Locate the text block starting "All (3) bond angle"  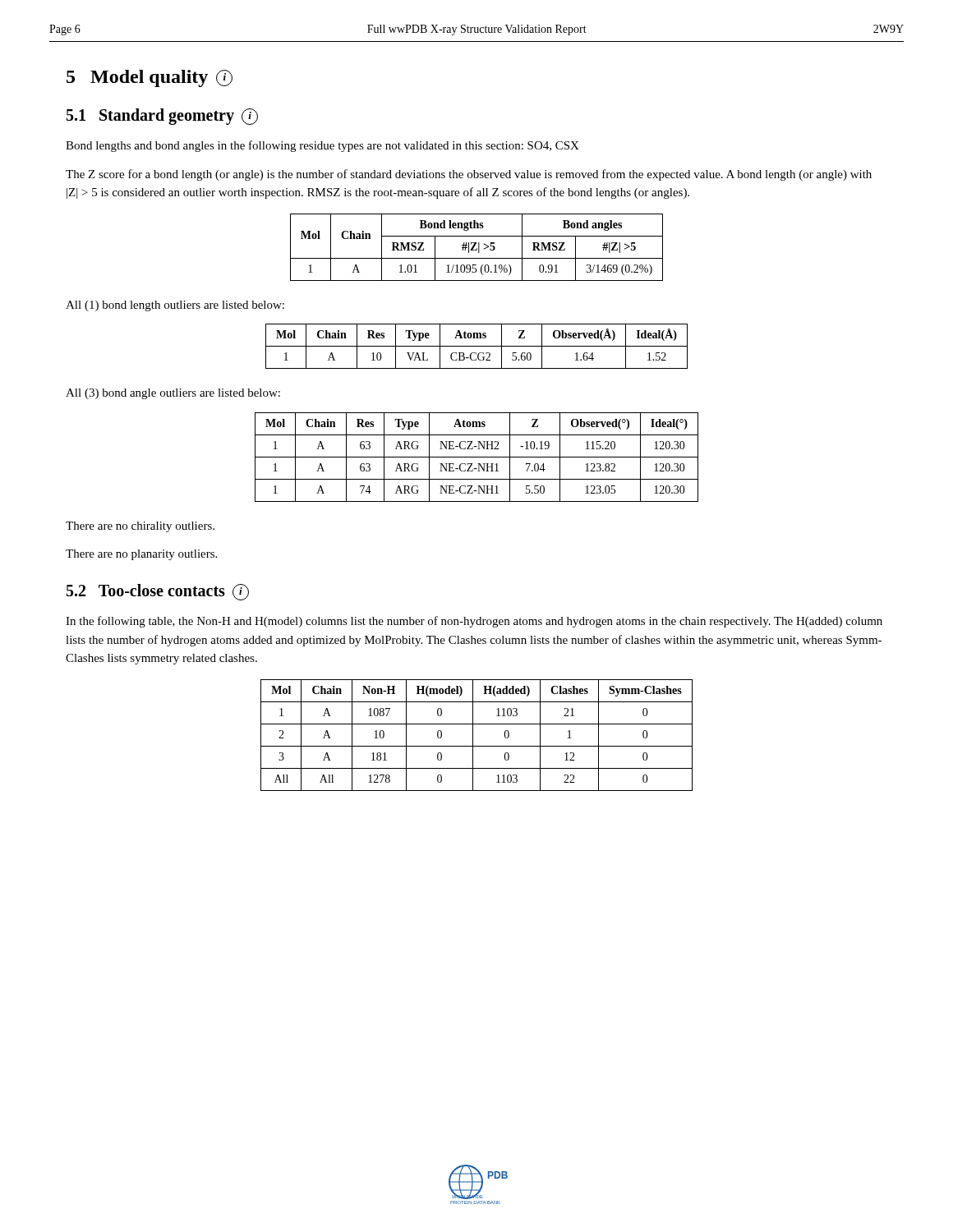coord(173,394)
